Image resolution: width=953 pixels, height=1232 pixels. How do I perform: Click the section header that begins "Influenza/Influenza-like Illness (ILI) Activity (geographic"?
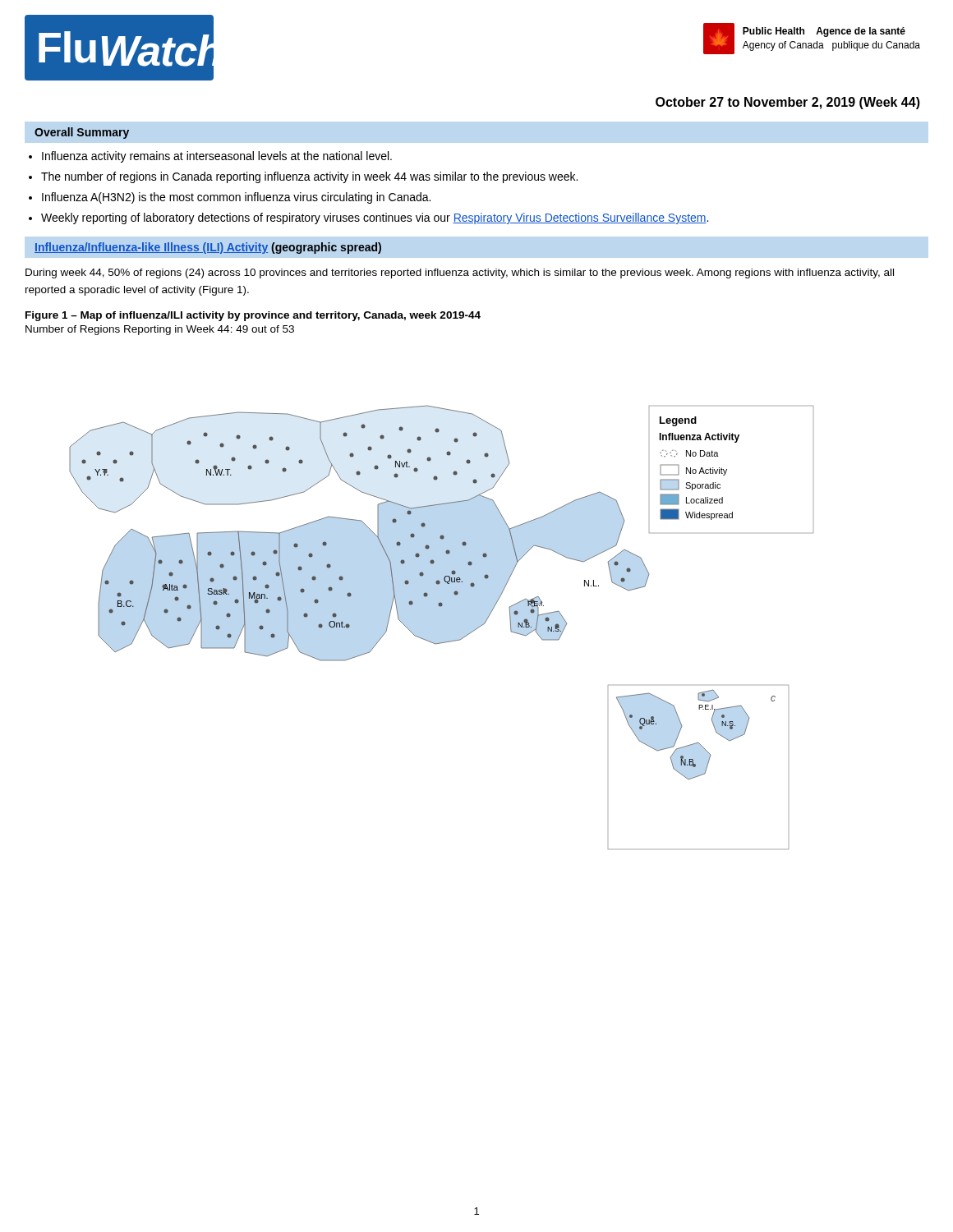pyautogui.click(x=208, y=247)
